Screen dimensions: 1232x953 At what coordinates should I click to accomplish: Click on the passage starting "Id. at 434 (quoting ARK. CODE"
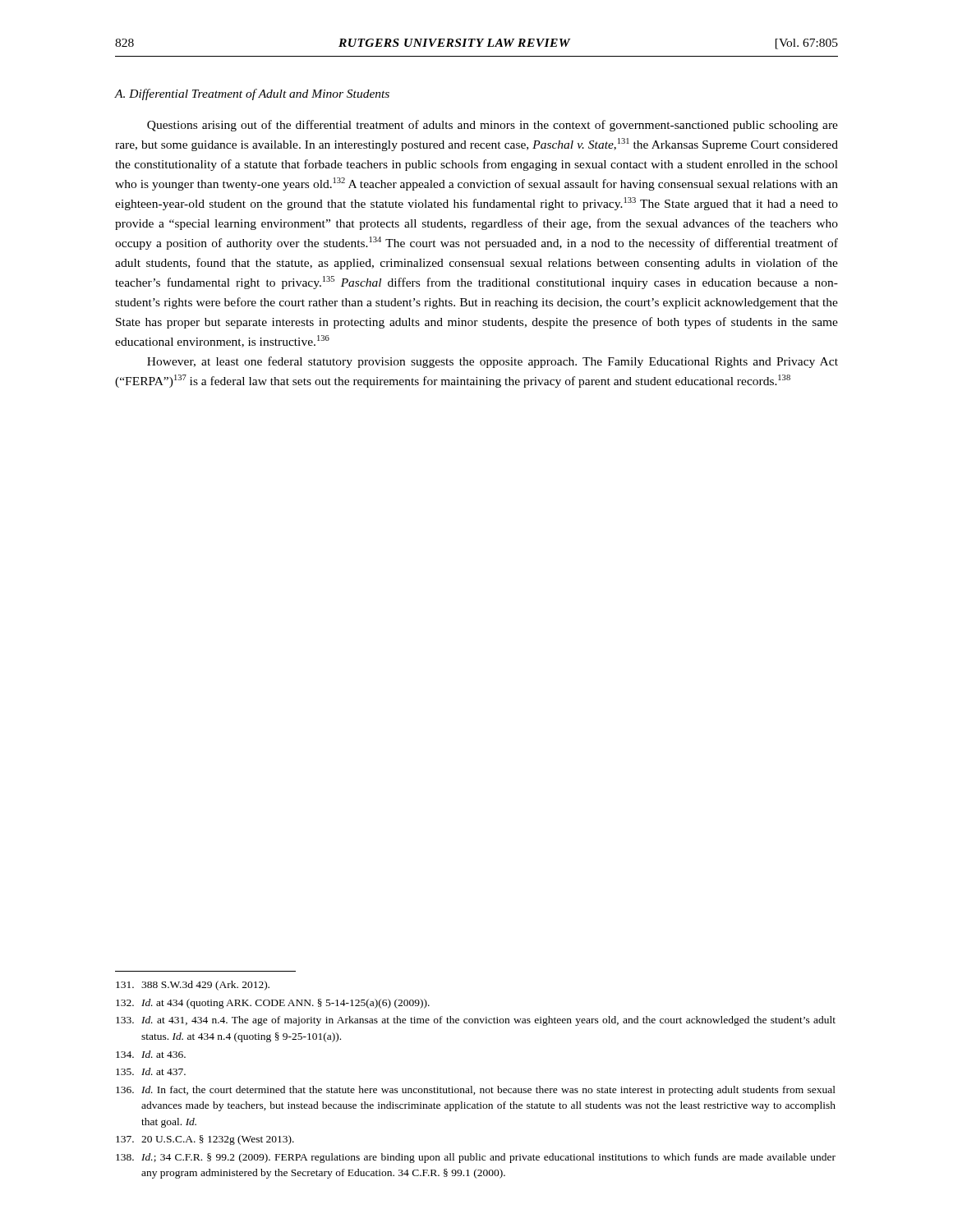273,1004
